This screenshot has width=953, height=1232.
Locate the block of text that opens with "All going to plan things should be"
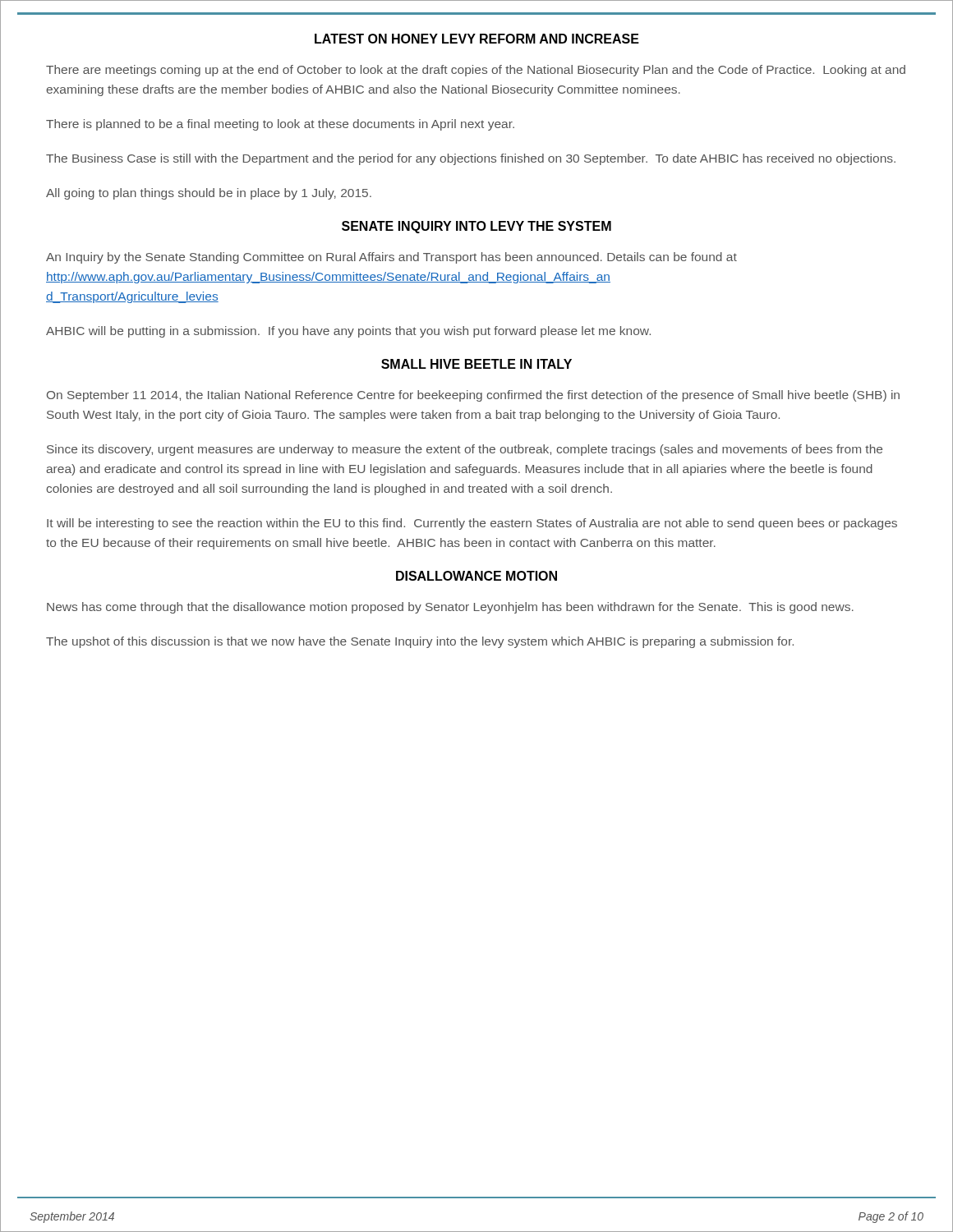pos(209,193)
